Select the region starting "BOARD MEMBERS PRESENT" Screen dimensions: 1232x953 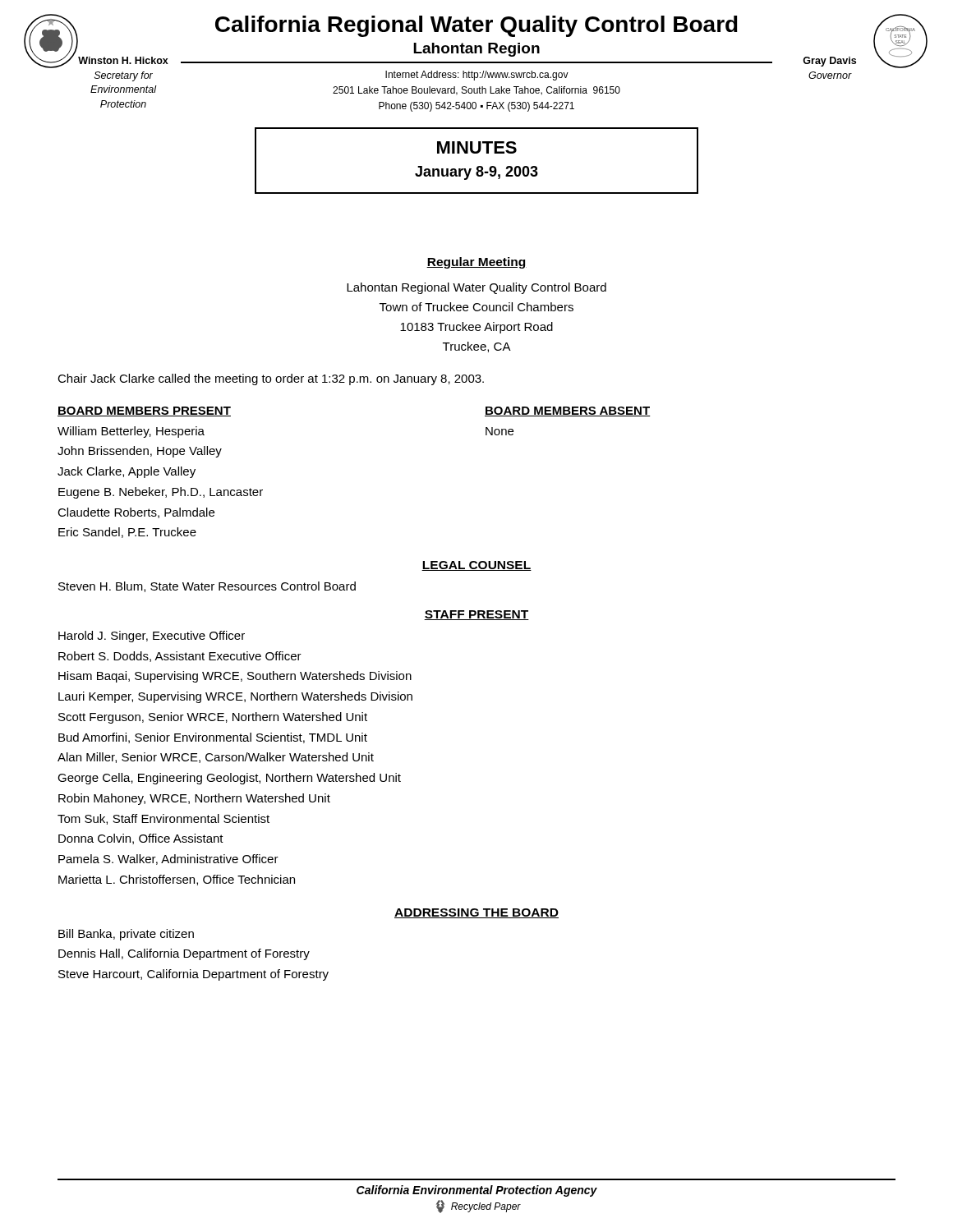click(x=144, y=410)
